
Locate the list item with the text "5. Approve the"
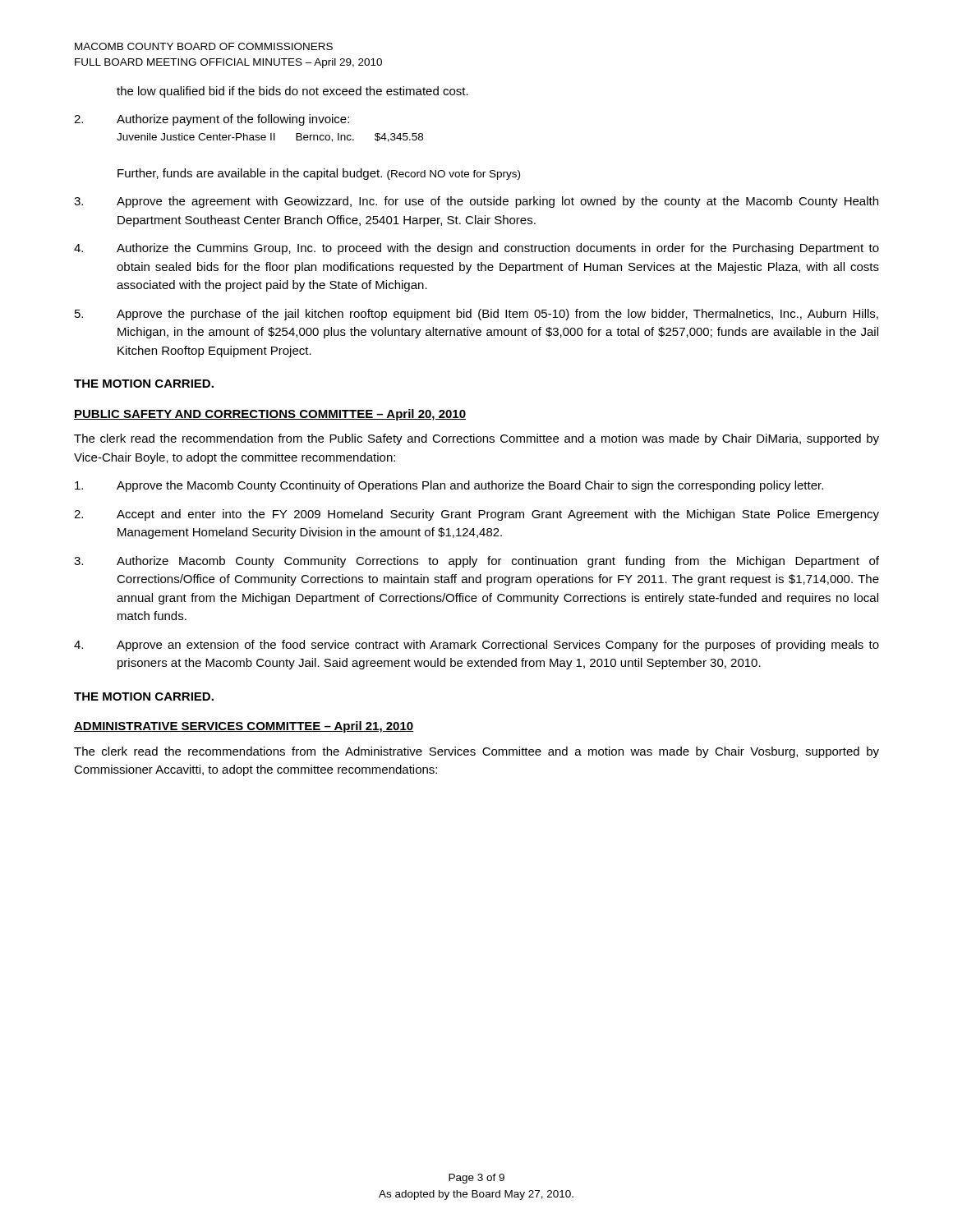476,332
